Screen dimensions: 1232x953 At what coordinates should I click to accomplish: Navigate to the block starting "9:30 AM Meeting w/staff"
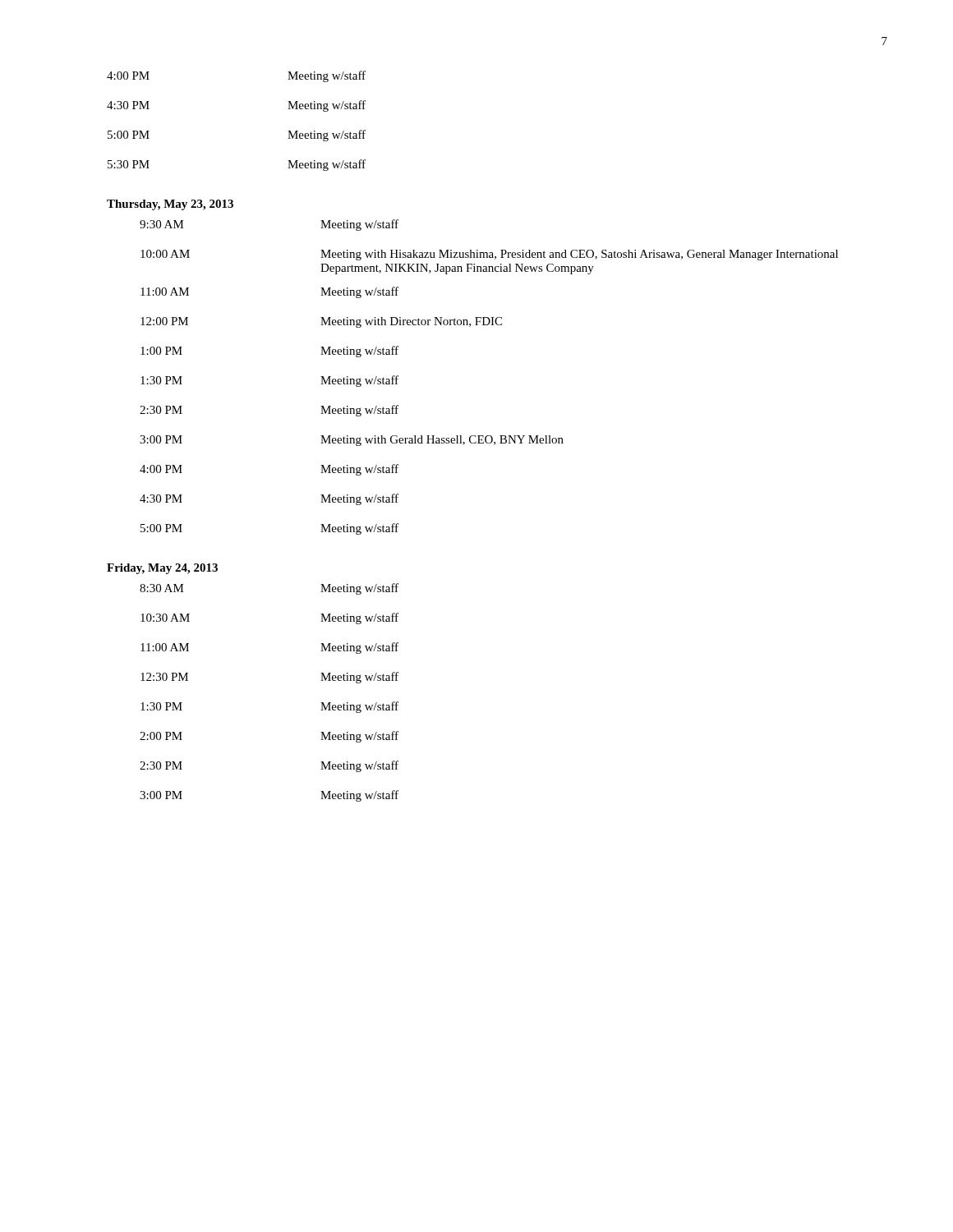point(157,225)
